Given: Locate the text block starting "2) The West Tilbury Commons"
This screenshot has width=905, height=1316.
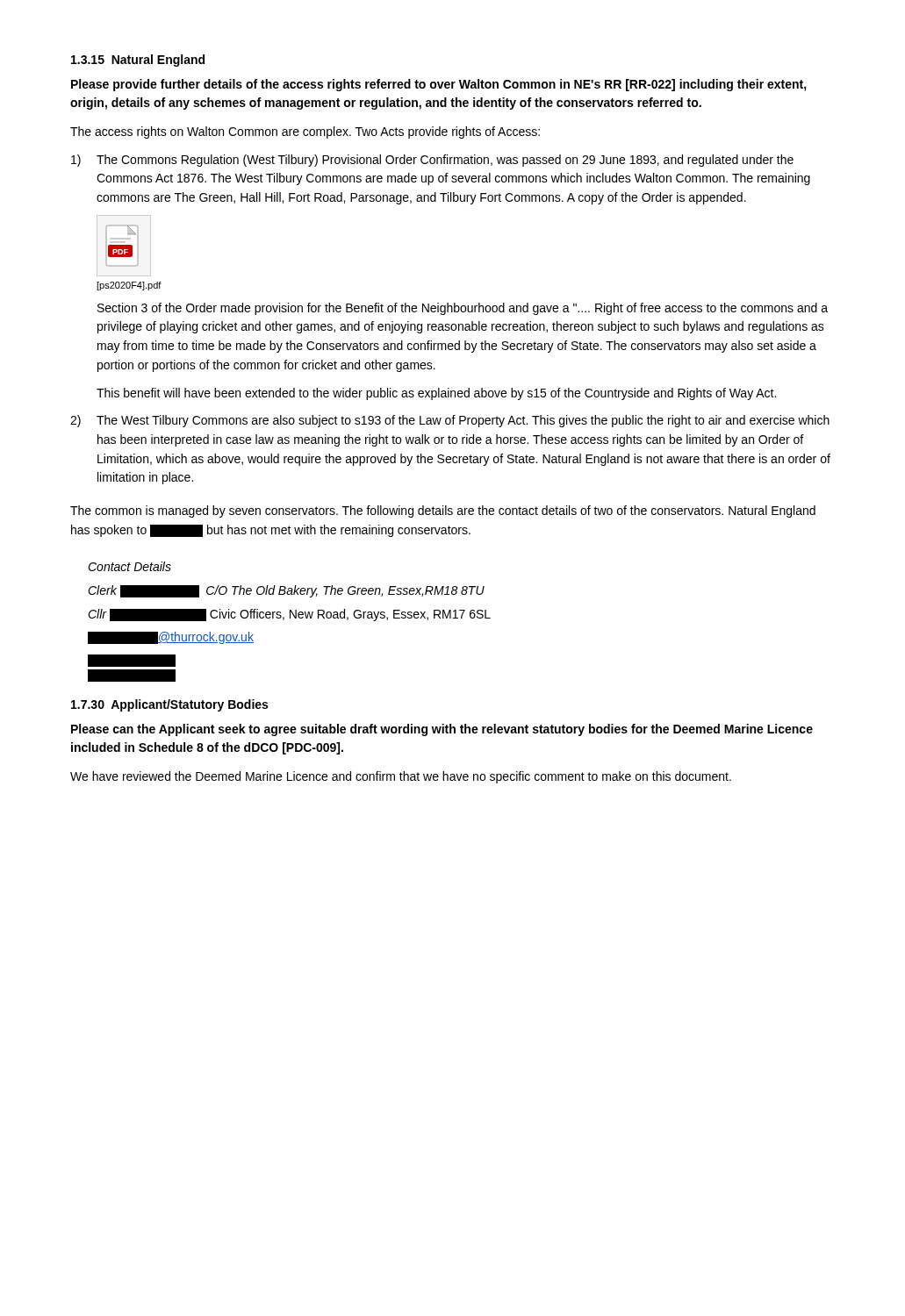Looking at the screenshot, I should coord(452,450).
